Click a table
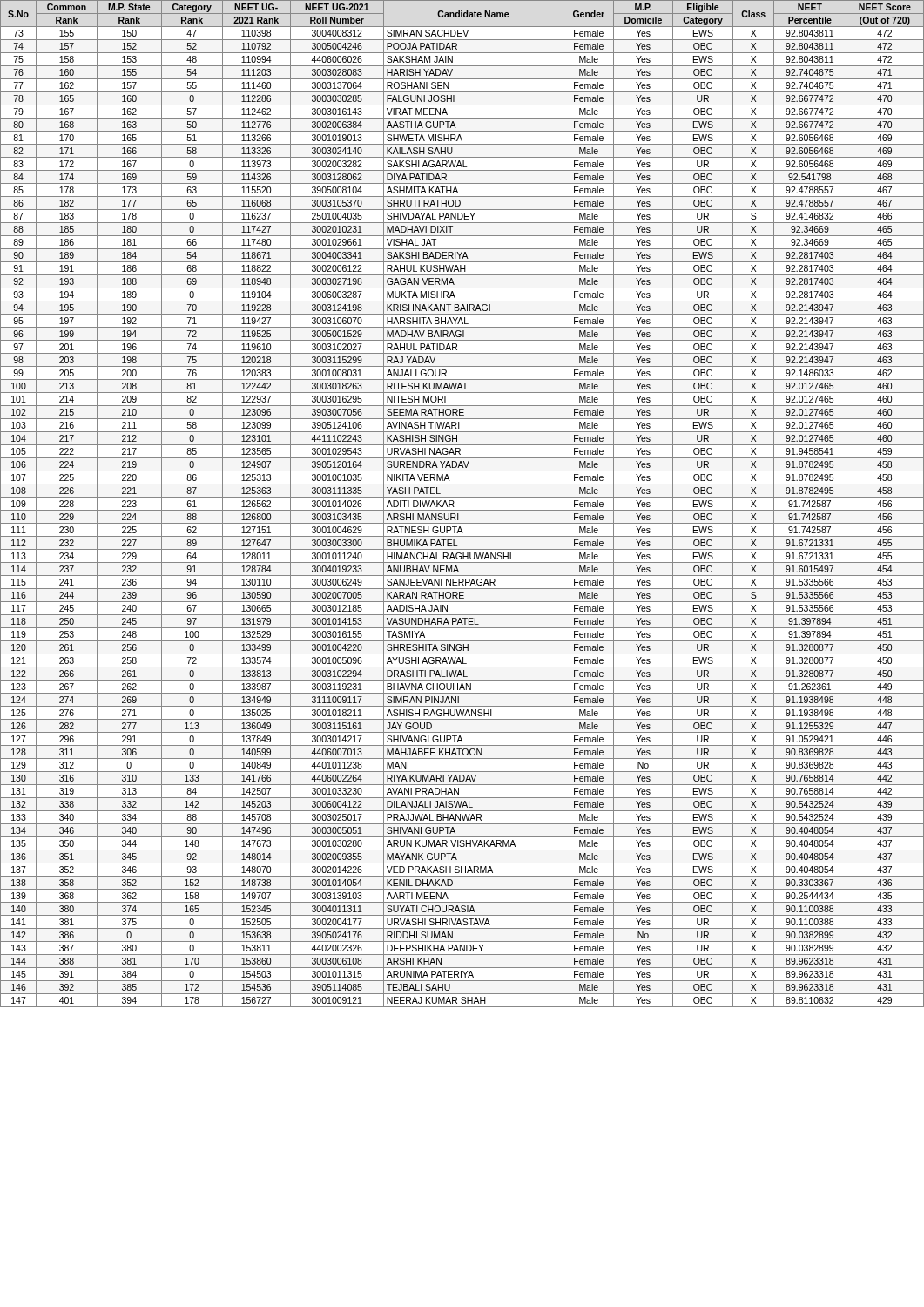924x1307 pixels. click(462, 504)
